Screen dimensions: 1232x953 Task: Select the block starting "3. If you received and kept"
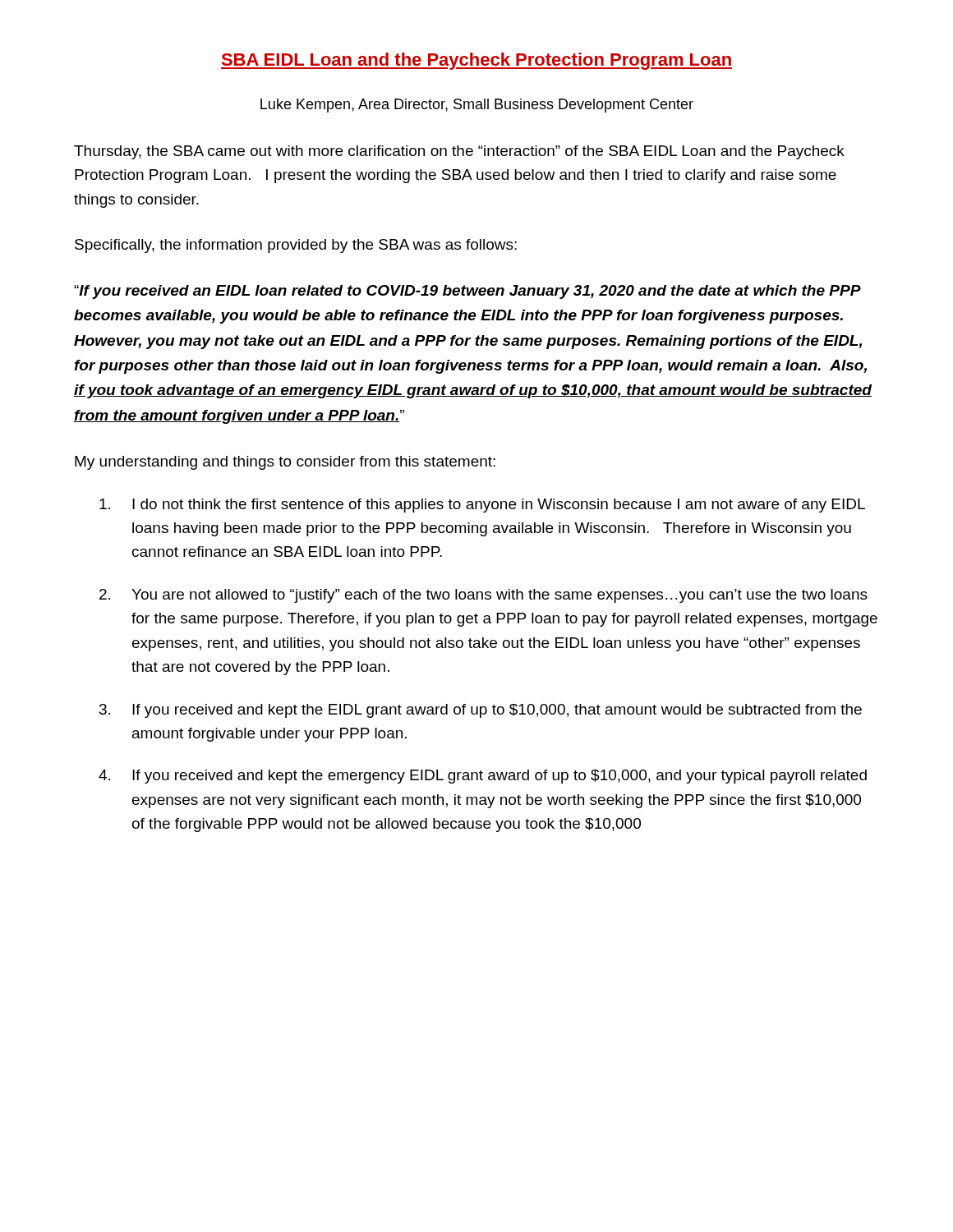[489, 721]
